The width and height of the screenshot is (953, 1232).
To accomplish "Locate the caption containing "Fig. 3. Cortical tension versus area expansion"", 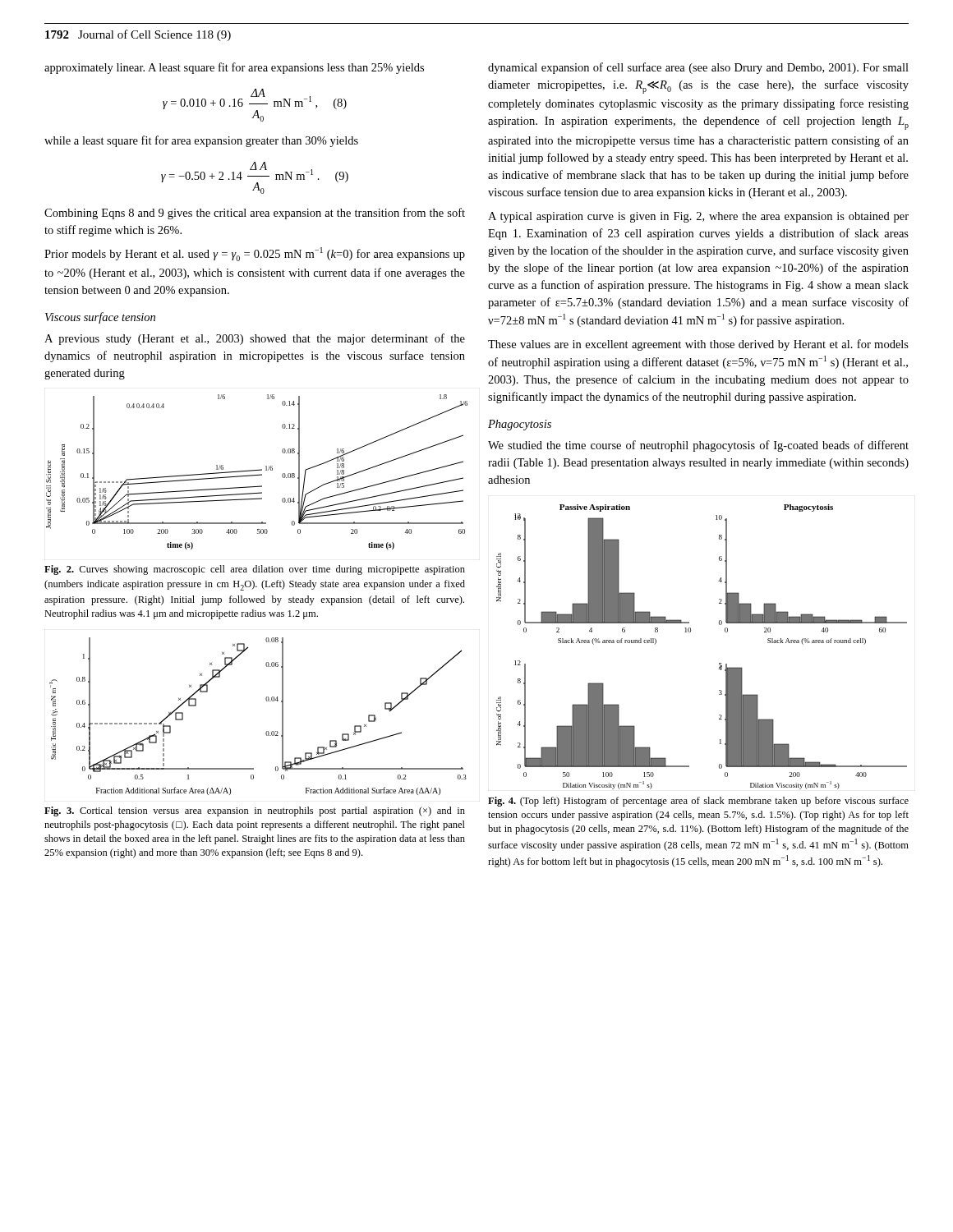I will (x=255, y=832).
